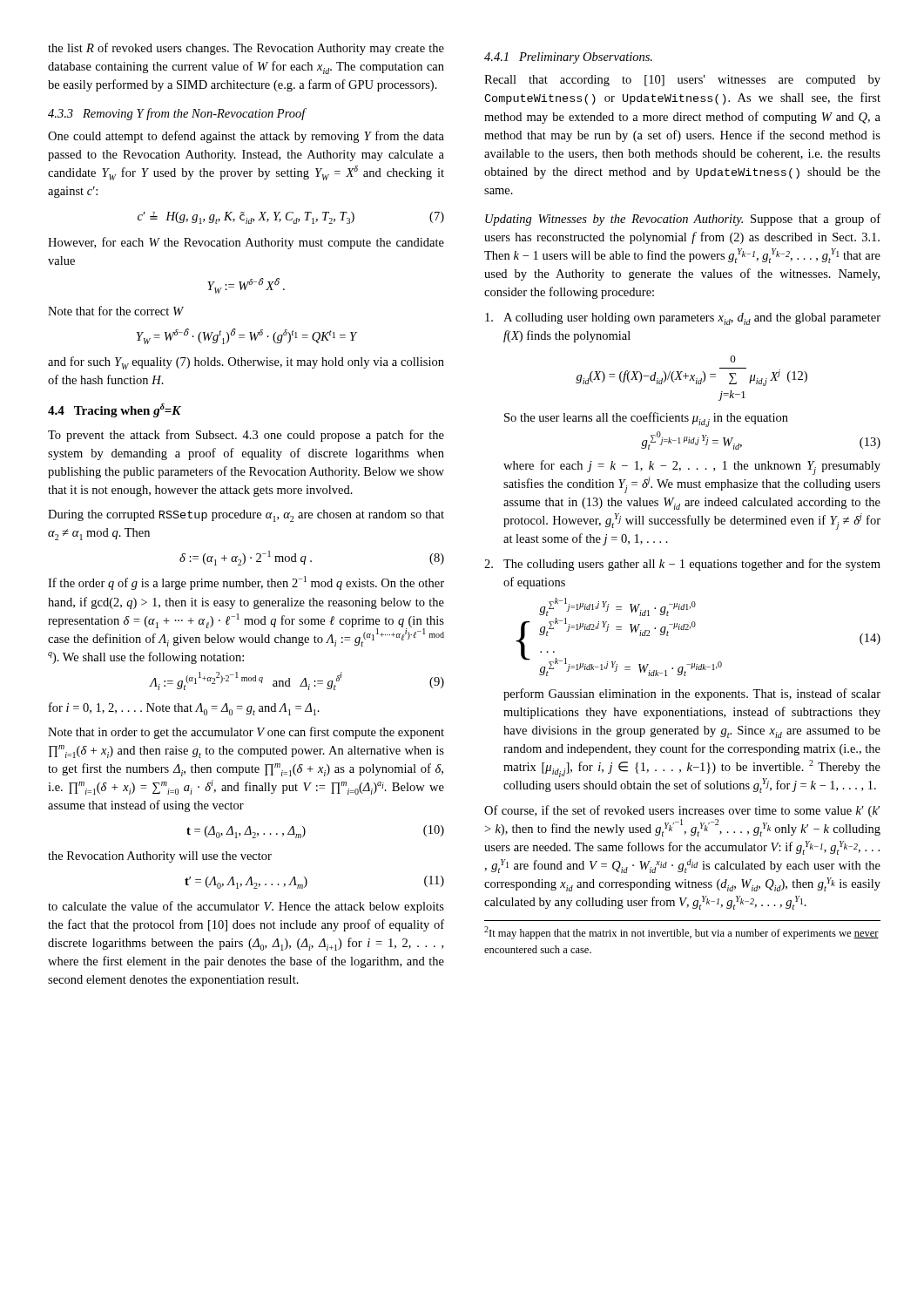Screen dimensions: 1307x924
Task: Locate the formula with the text "c′ ≟ H(g, g1, gt, K, c̃id, X,"
Action: point(246,217)
